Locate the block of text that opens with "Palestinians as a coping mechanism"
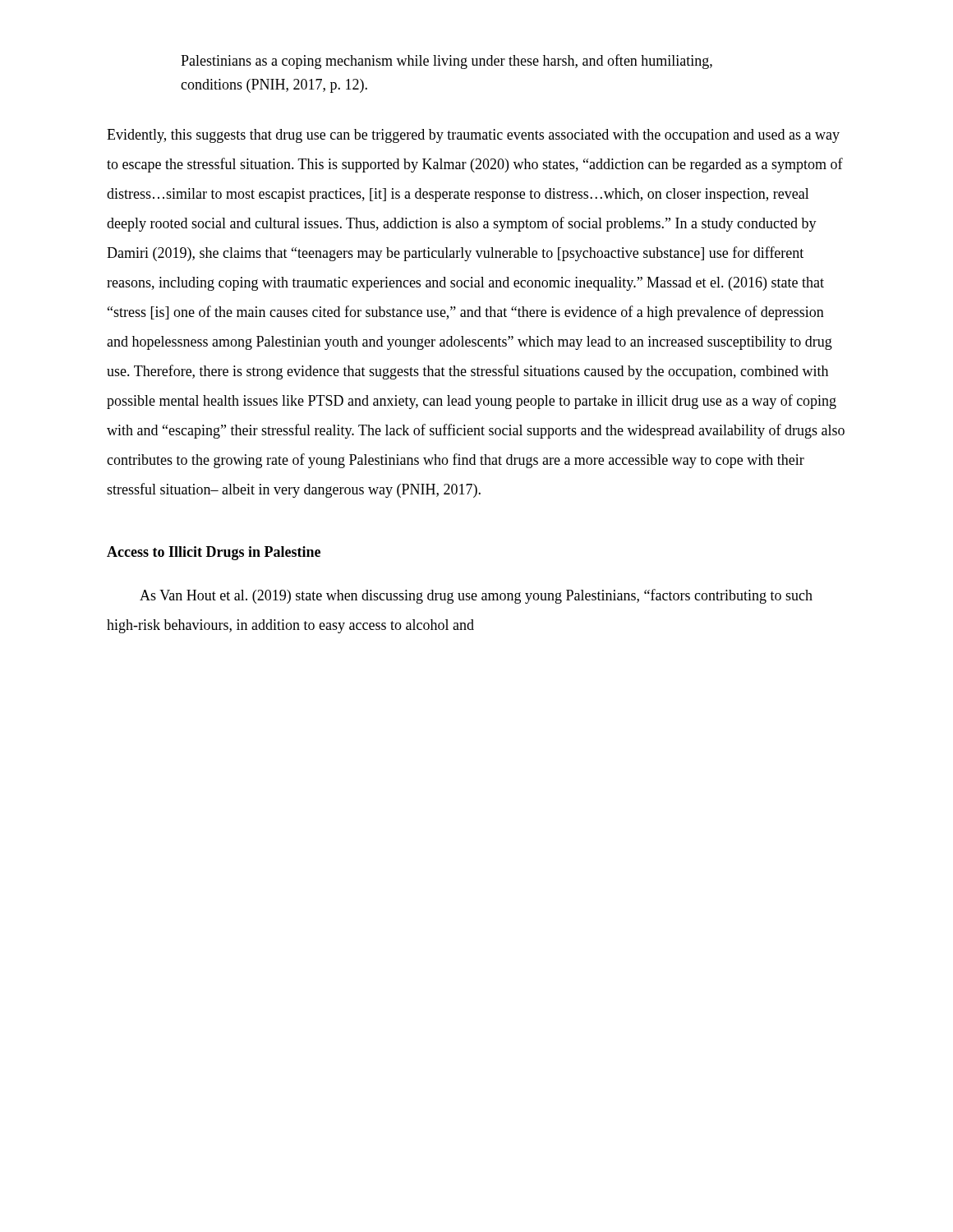This screenshot has width=953, height=1232. click(447, 73)
